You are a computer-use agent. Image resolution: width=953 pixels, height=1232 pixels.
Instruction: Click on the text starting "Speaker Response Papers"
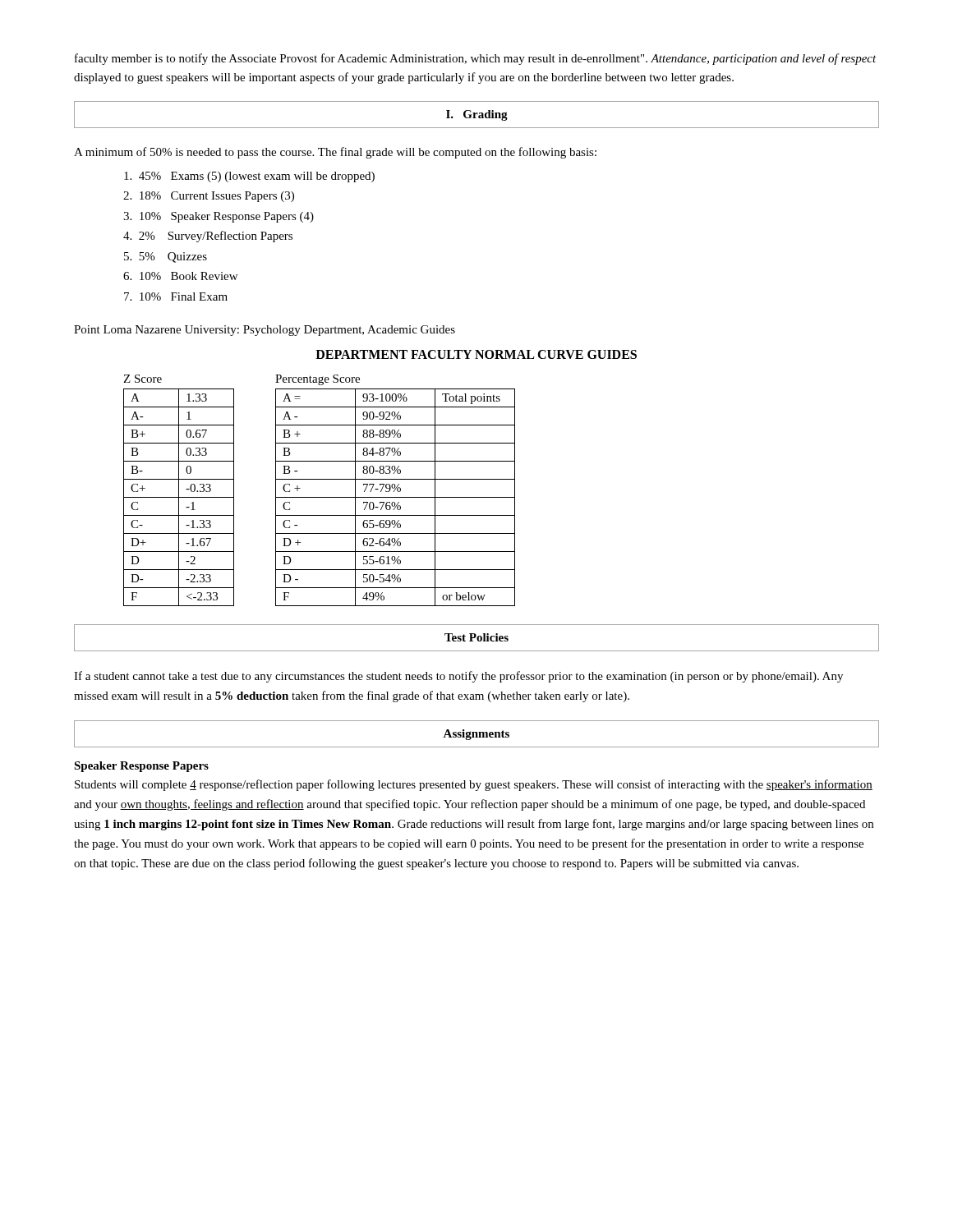pos(141,765)
